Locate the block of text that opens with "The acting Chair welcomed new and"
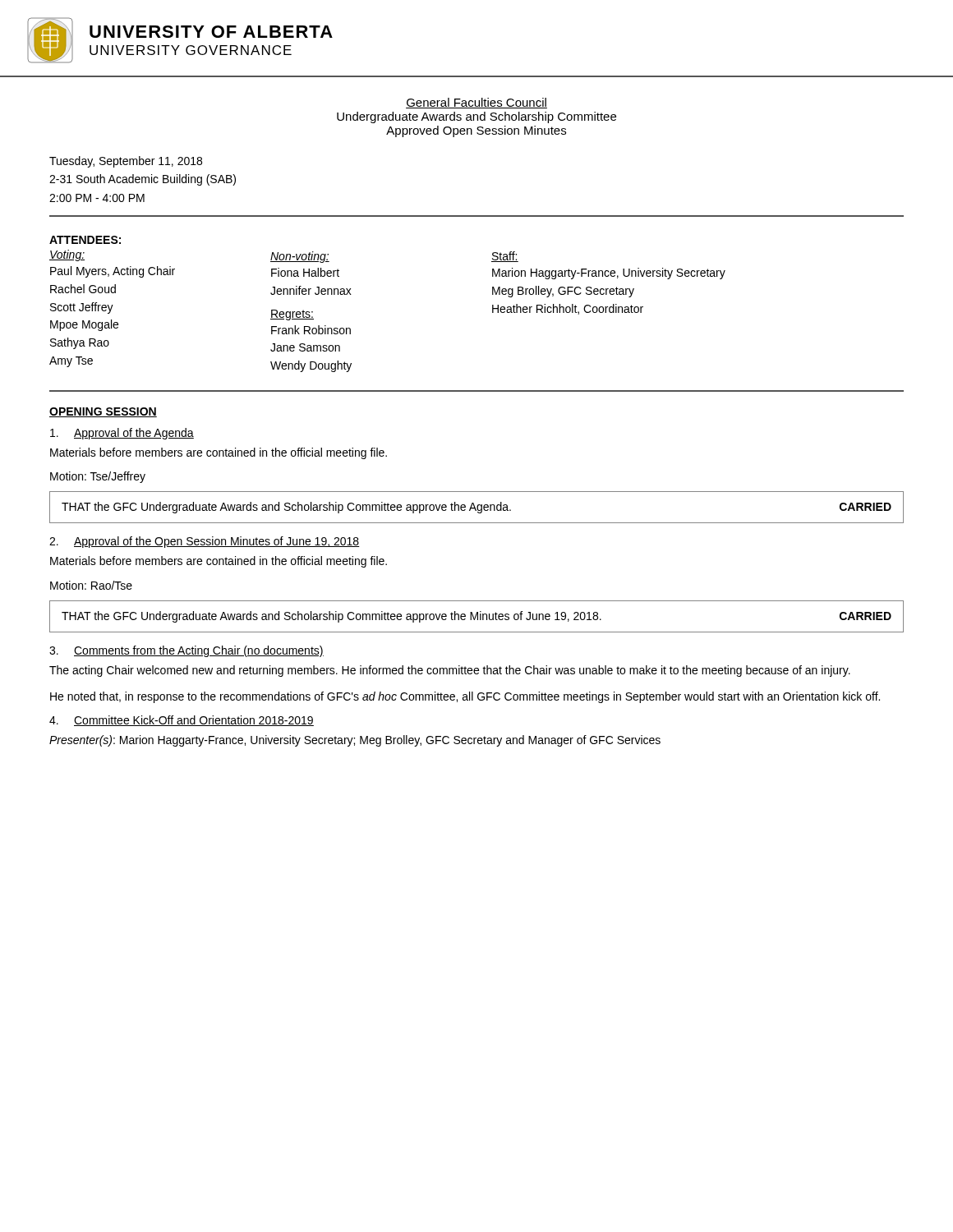This screenshot has height=1232, width=953. pyautogui.click(x=450, y=670)
